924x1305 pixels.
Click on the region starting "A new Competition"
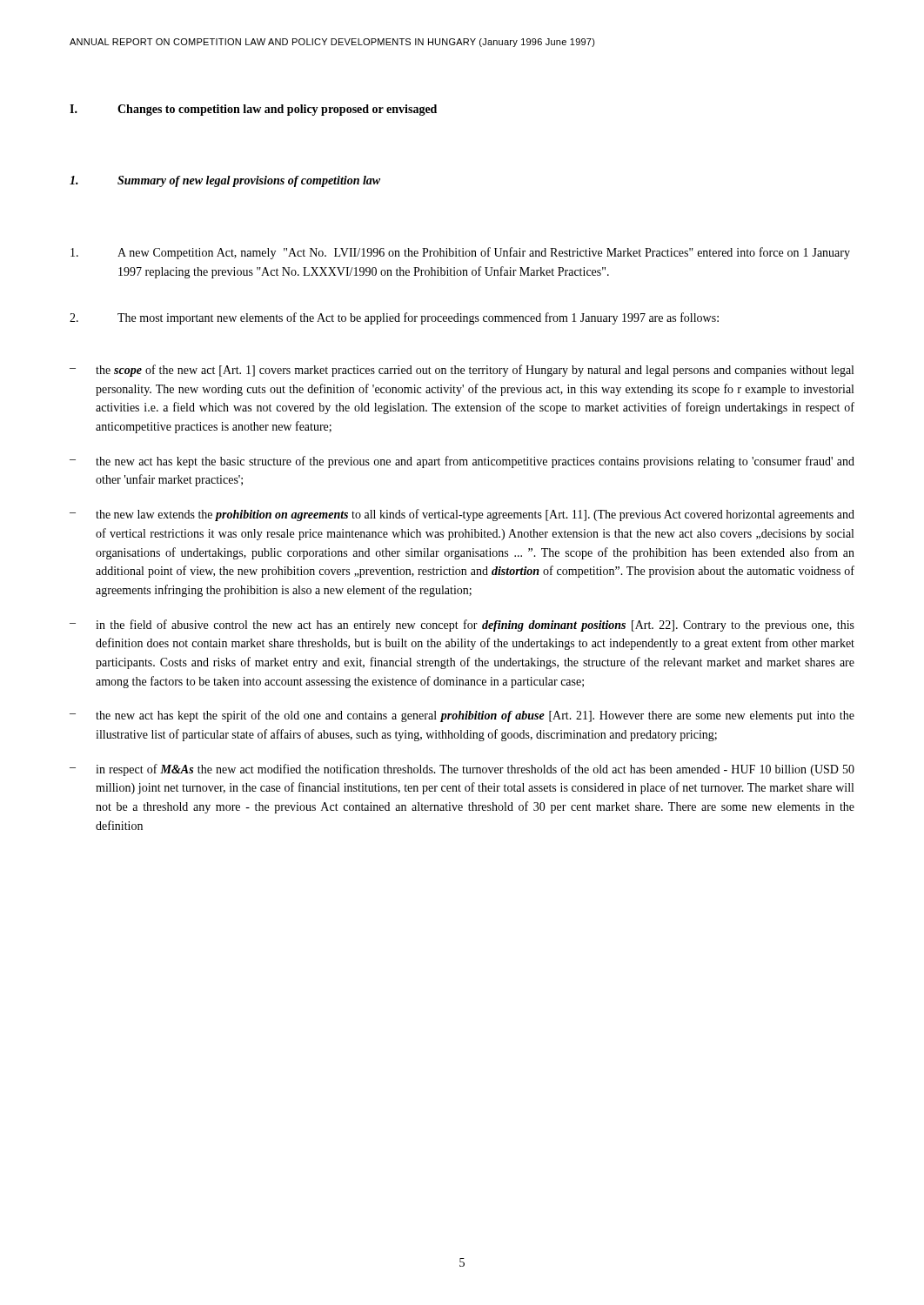(x=462, y=263)
